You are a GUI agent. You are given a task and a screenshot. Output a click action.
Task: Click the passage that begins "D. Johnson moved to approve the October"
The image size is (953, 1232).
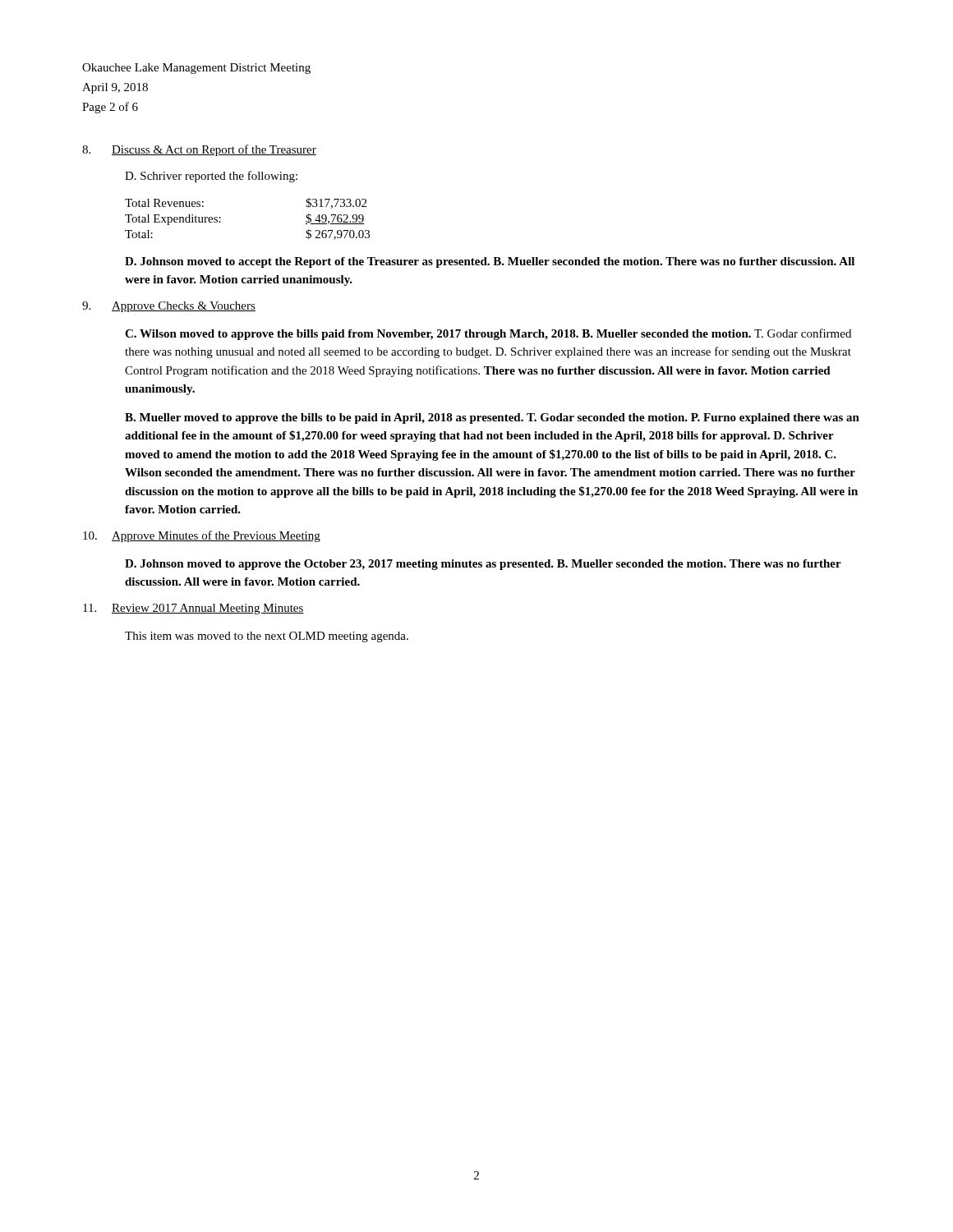(x=483, y=572)
